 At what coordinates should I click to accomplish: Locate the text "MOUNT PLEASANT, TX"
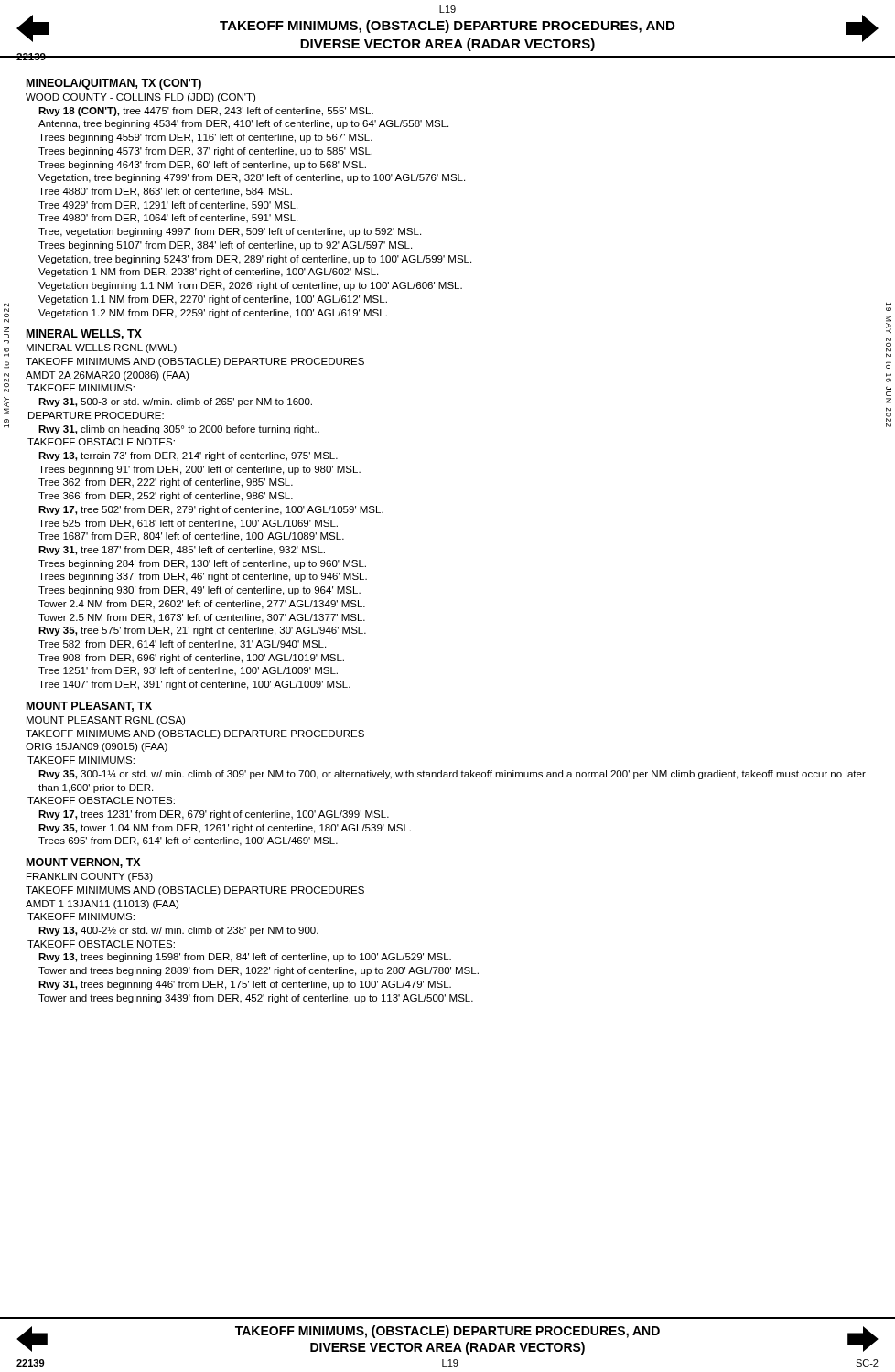point(89,706)
